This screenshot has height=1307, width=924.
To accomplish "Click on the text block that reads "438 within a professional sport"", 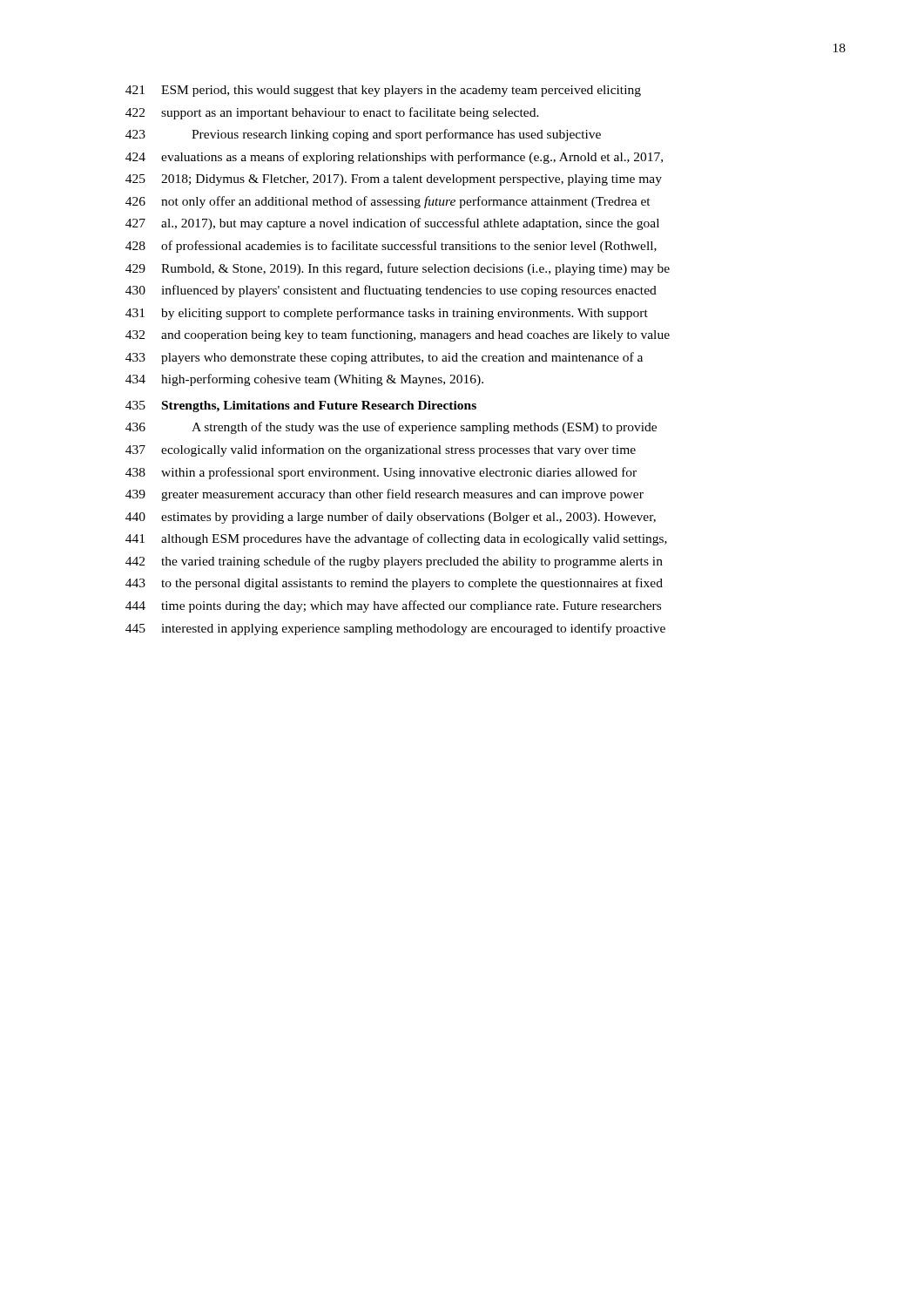I will click(473, 472).
